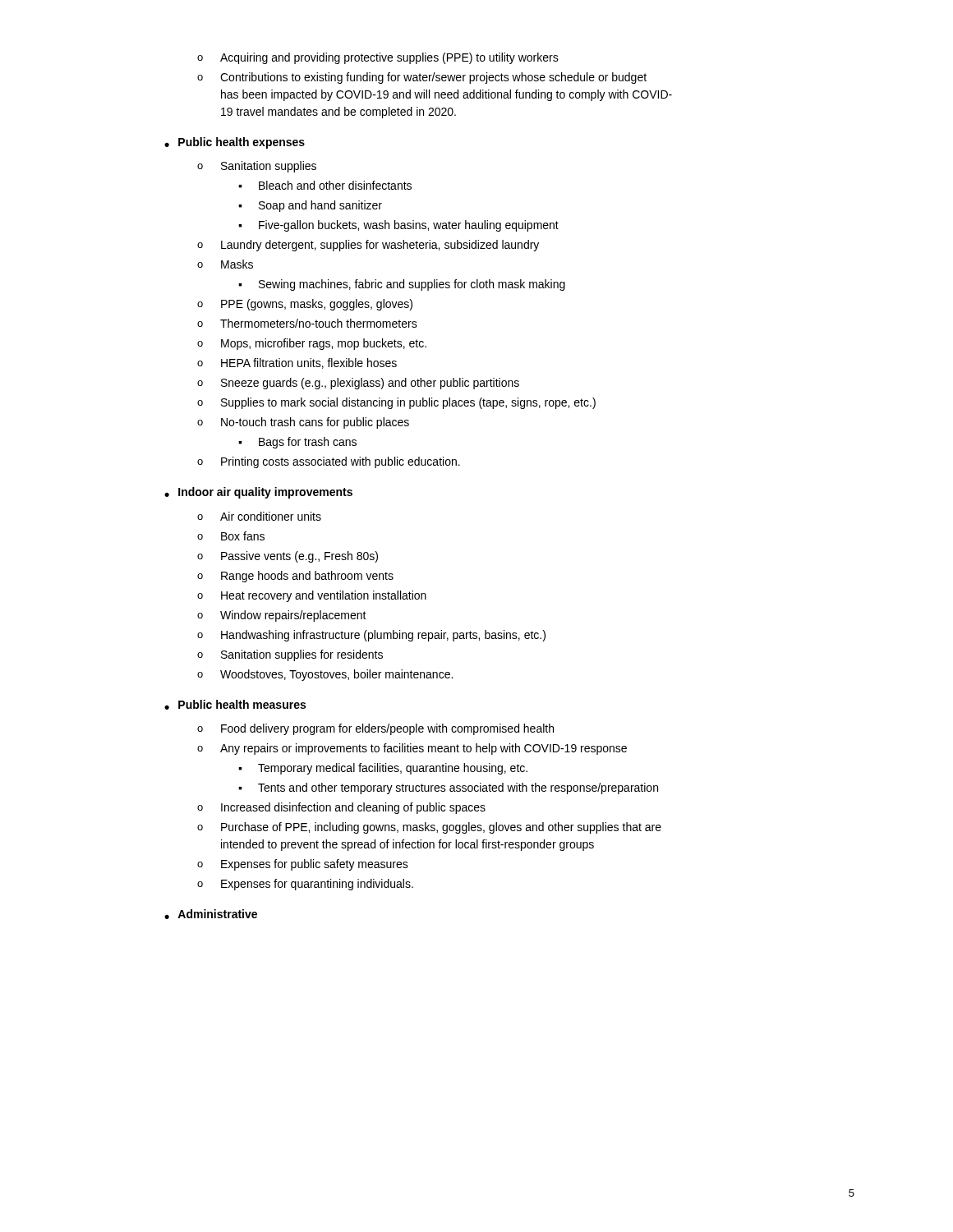
Task: Navigate to the block starting "o Food delivery program"
Action: point(376,729)
